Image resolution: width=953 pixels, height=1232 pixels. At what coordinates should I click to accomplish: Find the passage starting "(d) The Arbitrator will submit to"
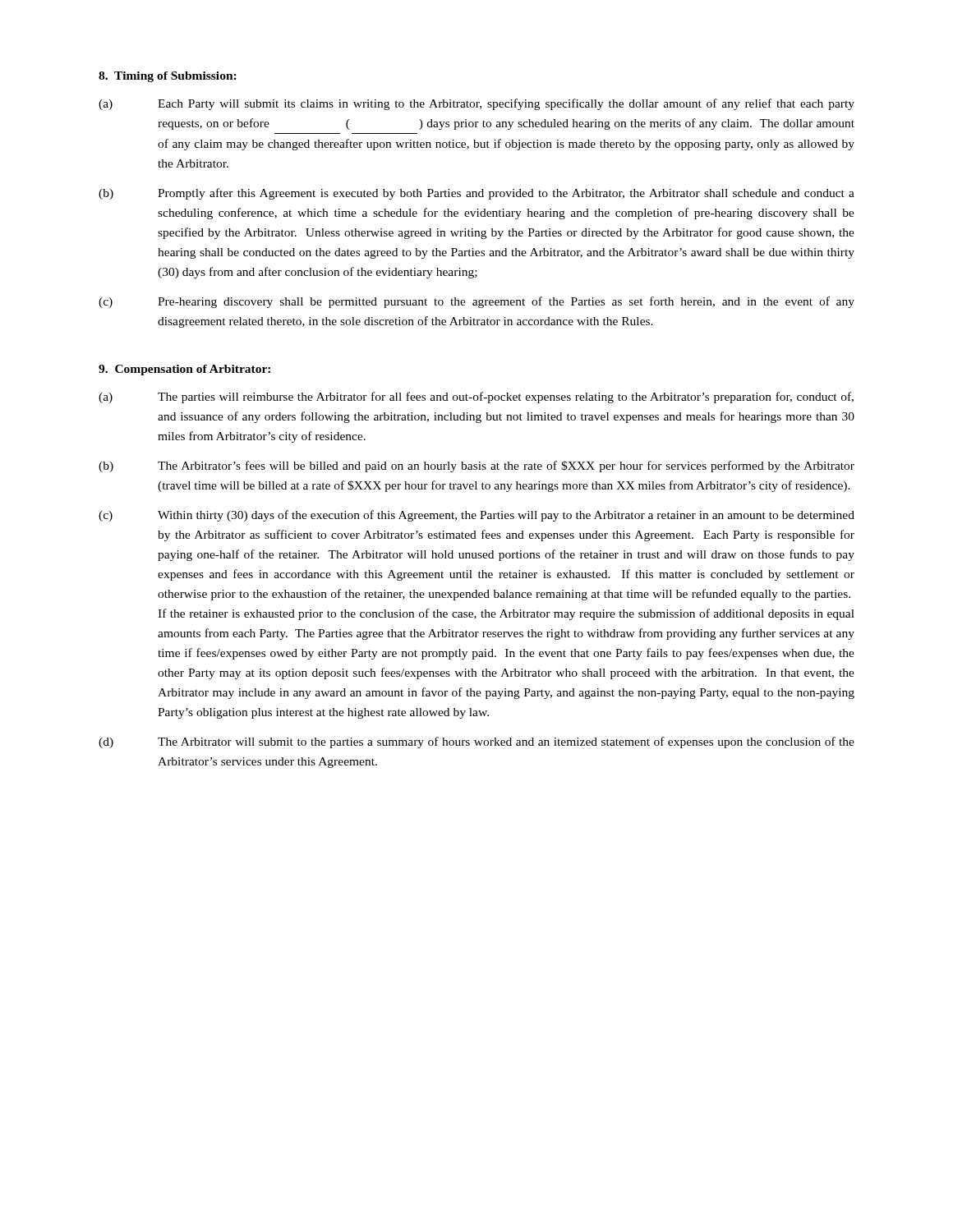(x=476, y=752)
